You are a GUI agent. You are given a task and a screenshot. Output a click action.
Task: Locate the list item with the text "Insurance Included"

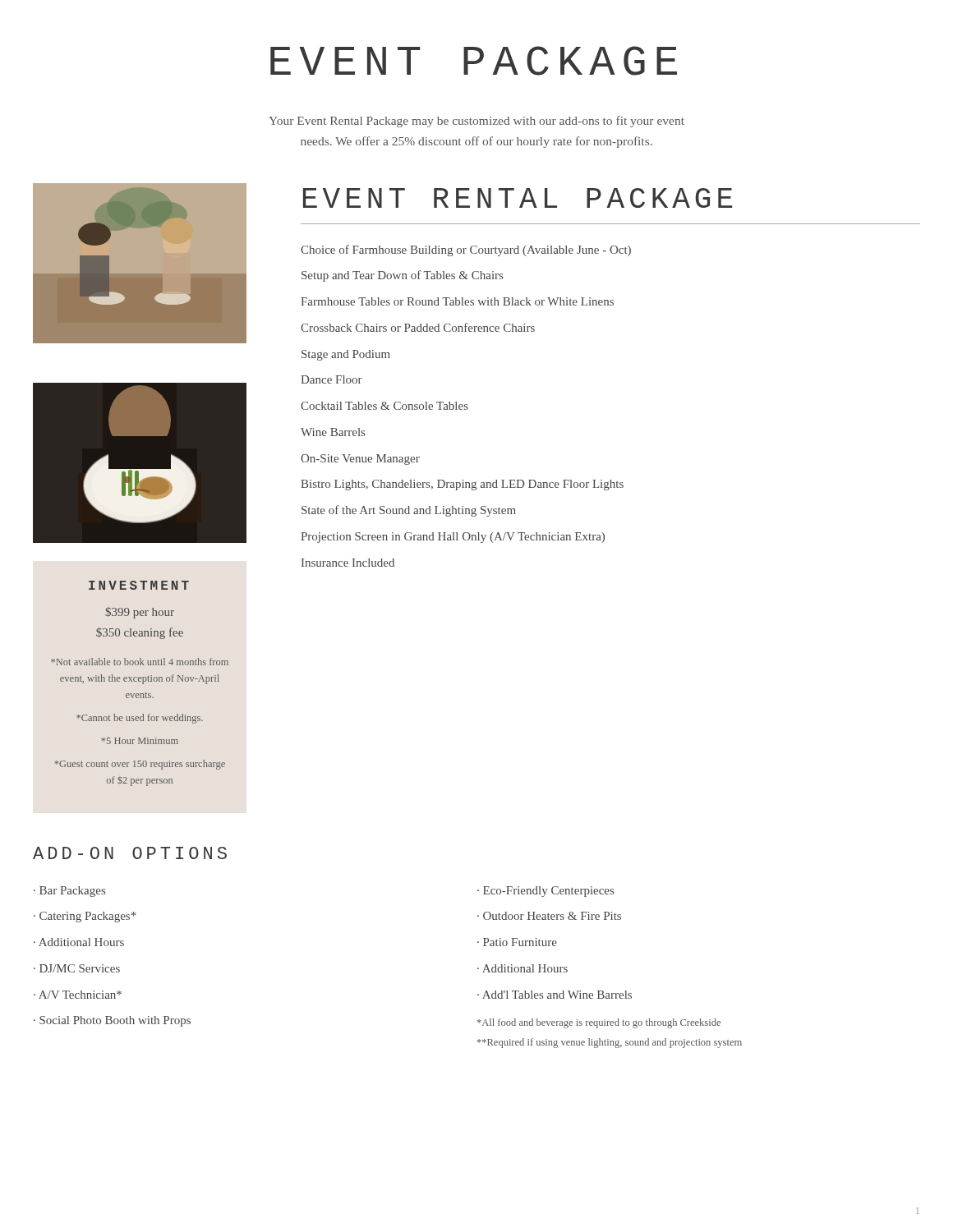[x=348, y=562]
